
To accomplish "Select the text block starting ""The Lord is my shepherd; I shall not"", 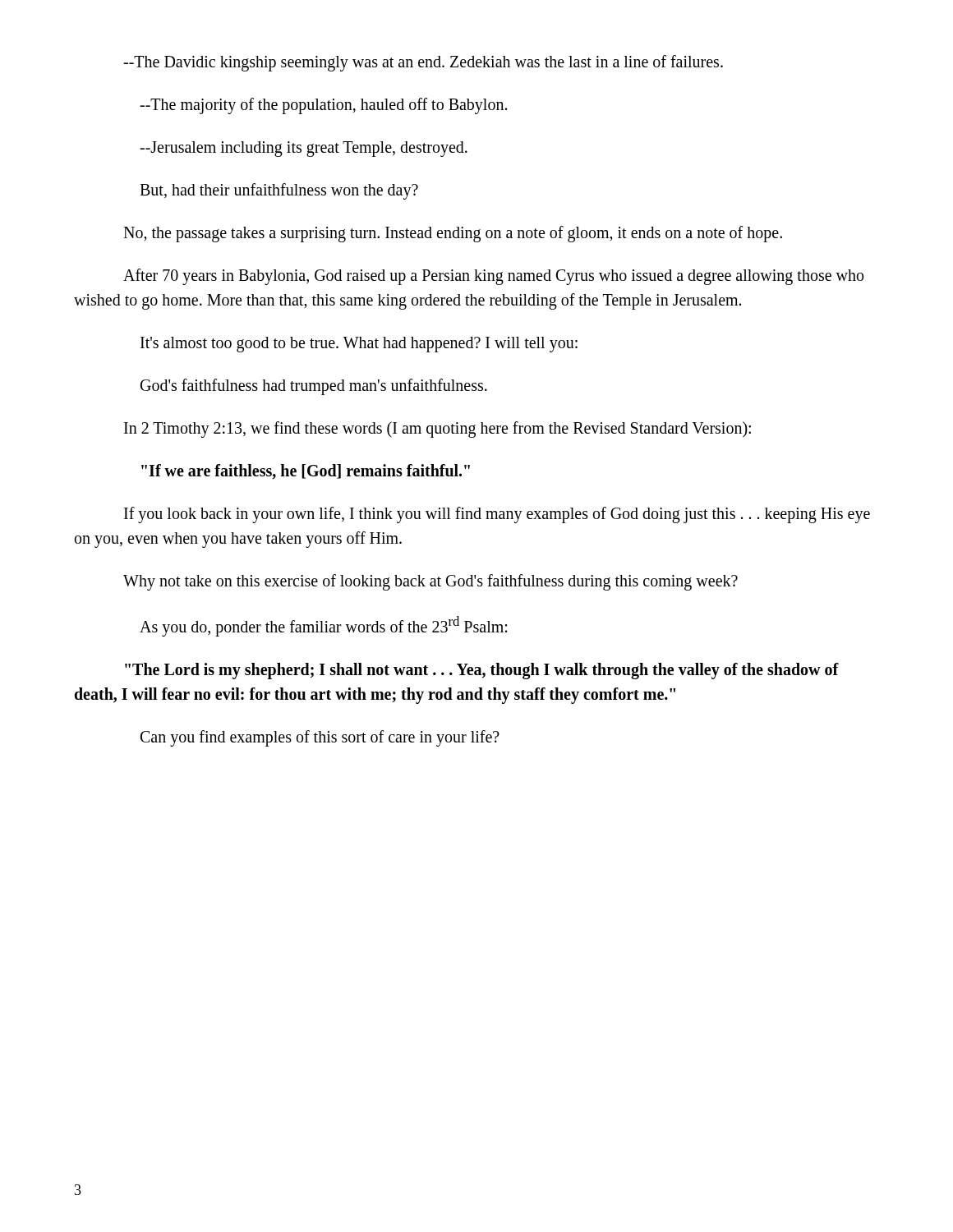I will (x=456, y=681).
